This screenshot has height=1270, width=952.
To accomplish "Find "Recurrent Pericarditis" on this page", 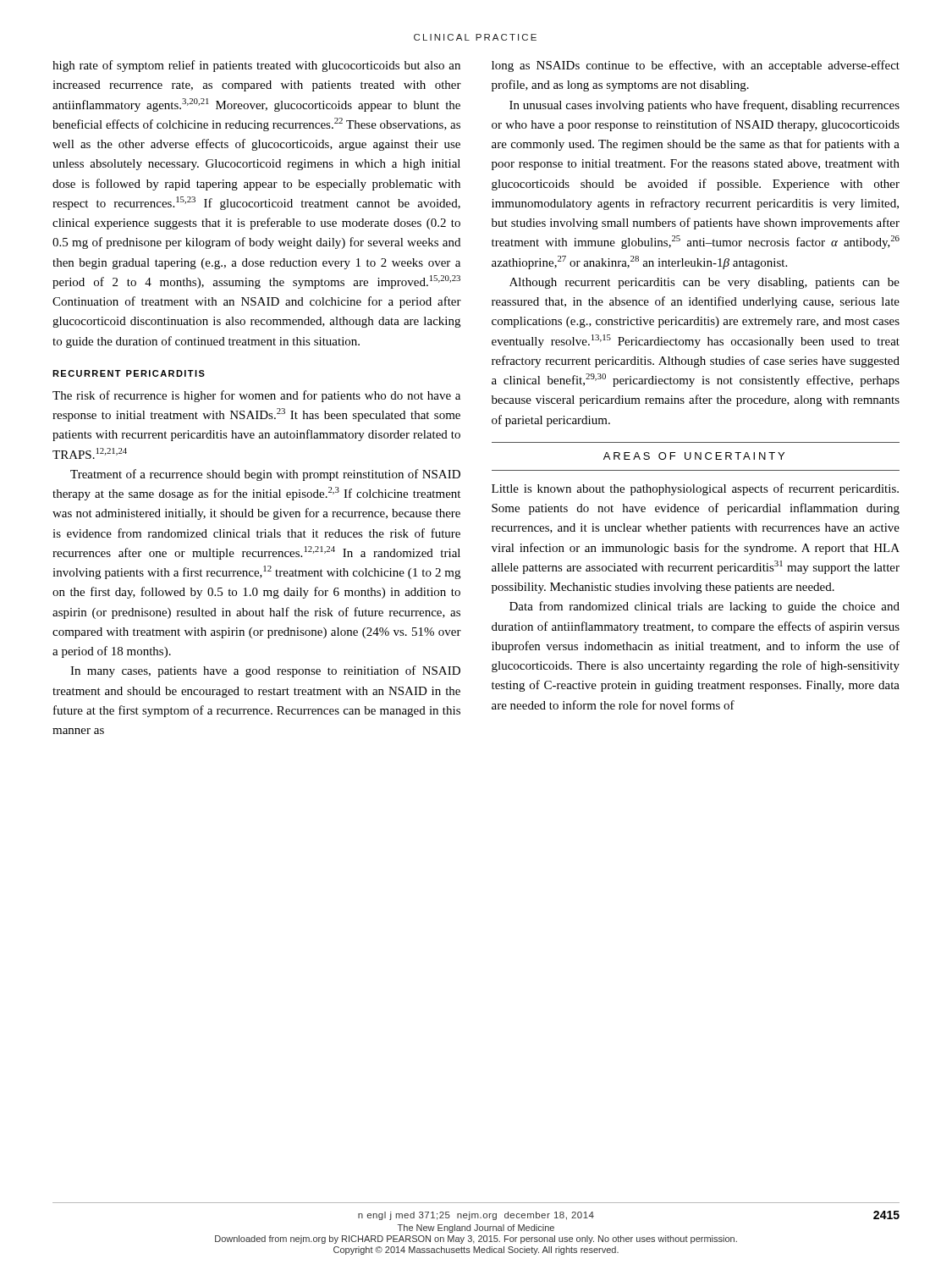I will click(x=129, y=373).
